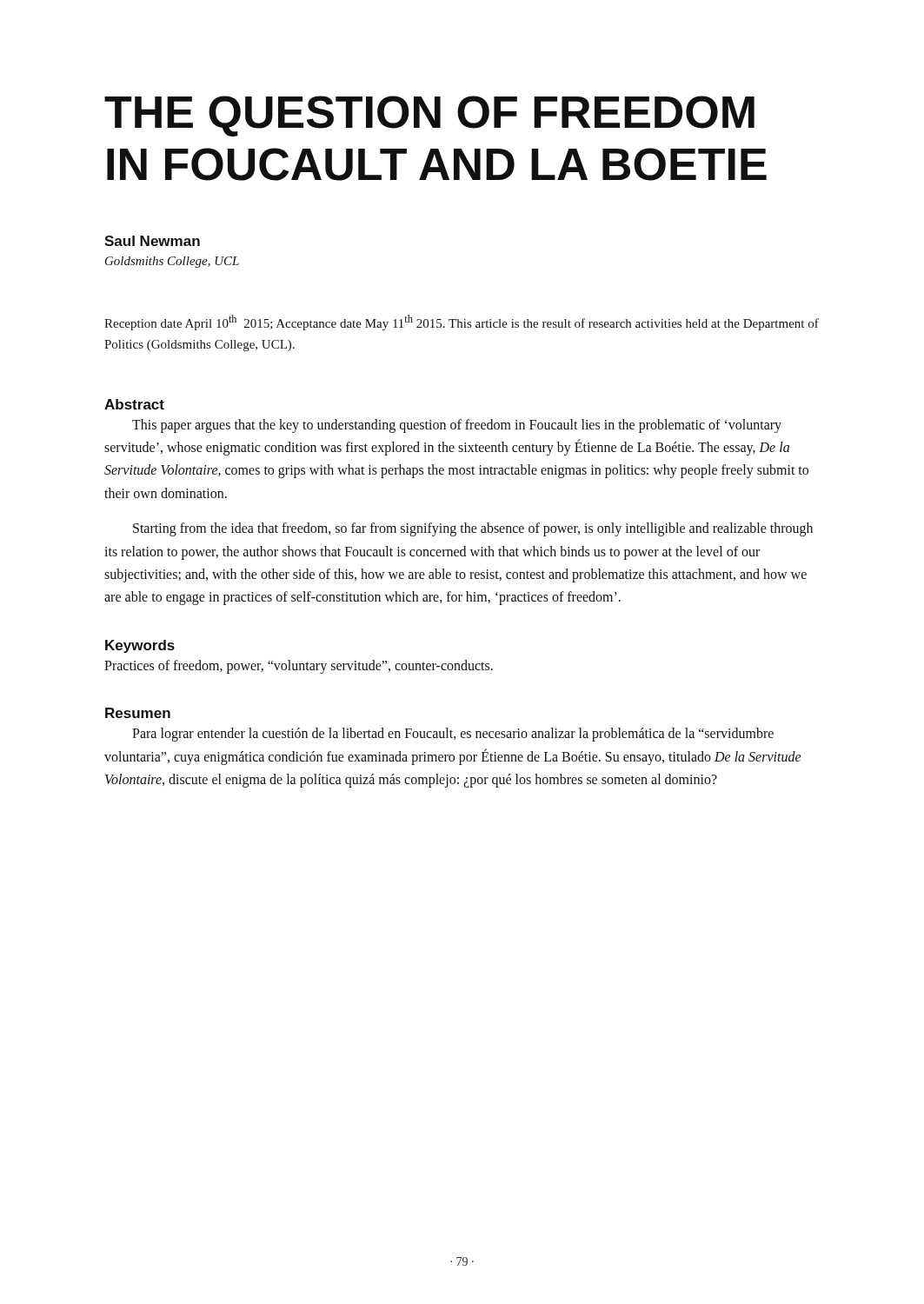Viewport: 924px width, 1304px height.
Task: Locate the block starting "Para lograr entender"
Action: pos(453,756)
